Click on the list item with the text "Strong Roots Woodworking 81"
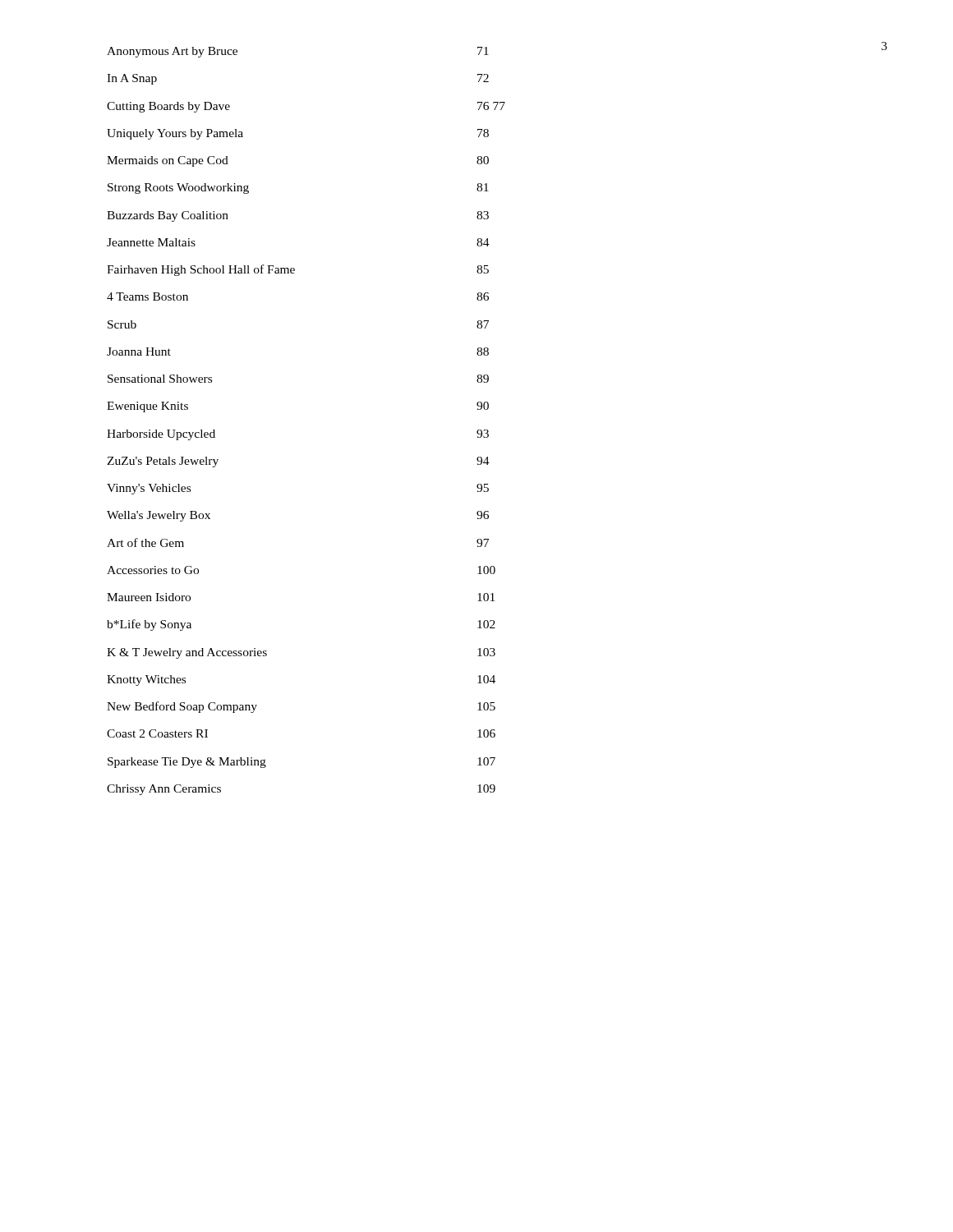Screen dimensions: 1232x953 [x=171, y=188]
